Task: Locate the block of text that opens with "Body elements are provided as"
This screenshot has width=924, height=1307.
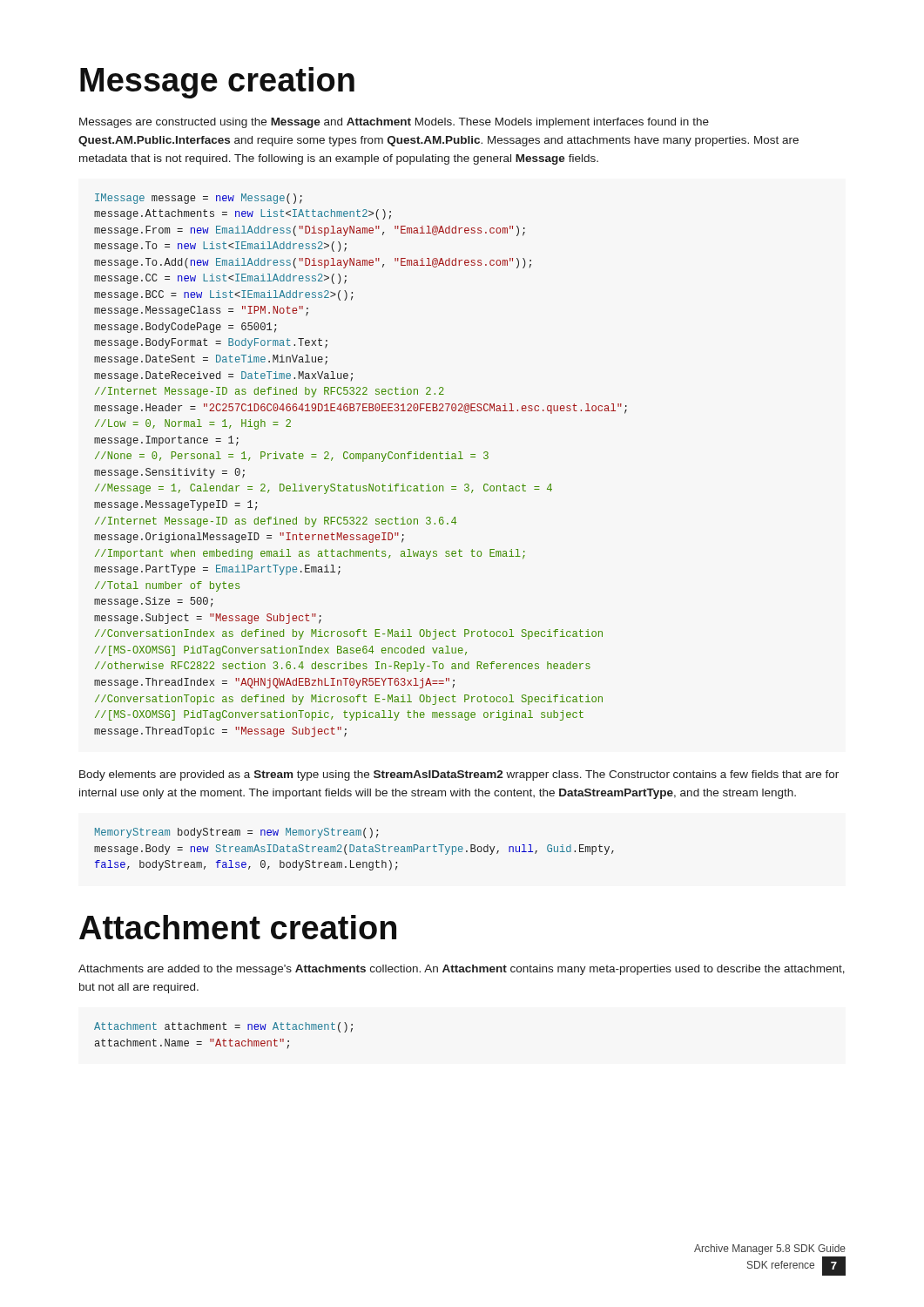Action: pyautogui.click(x=459, y=783)
